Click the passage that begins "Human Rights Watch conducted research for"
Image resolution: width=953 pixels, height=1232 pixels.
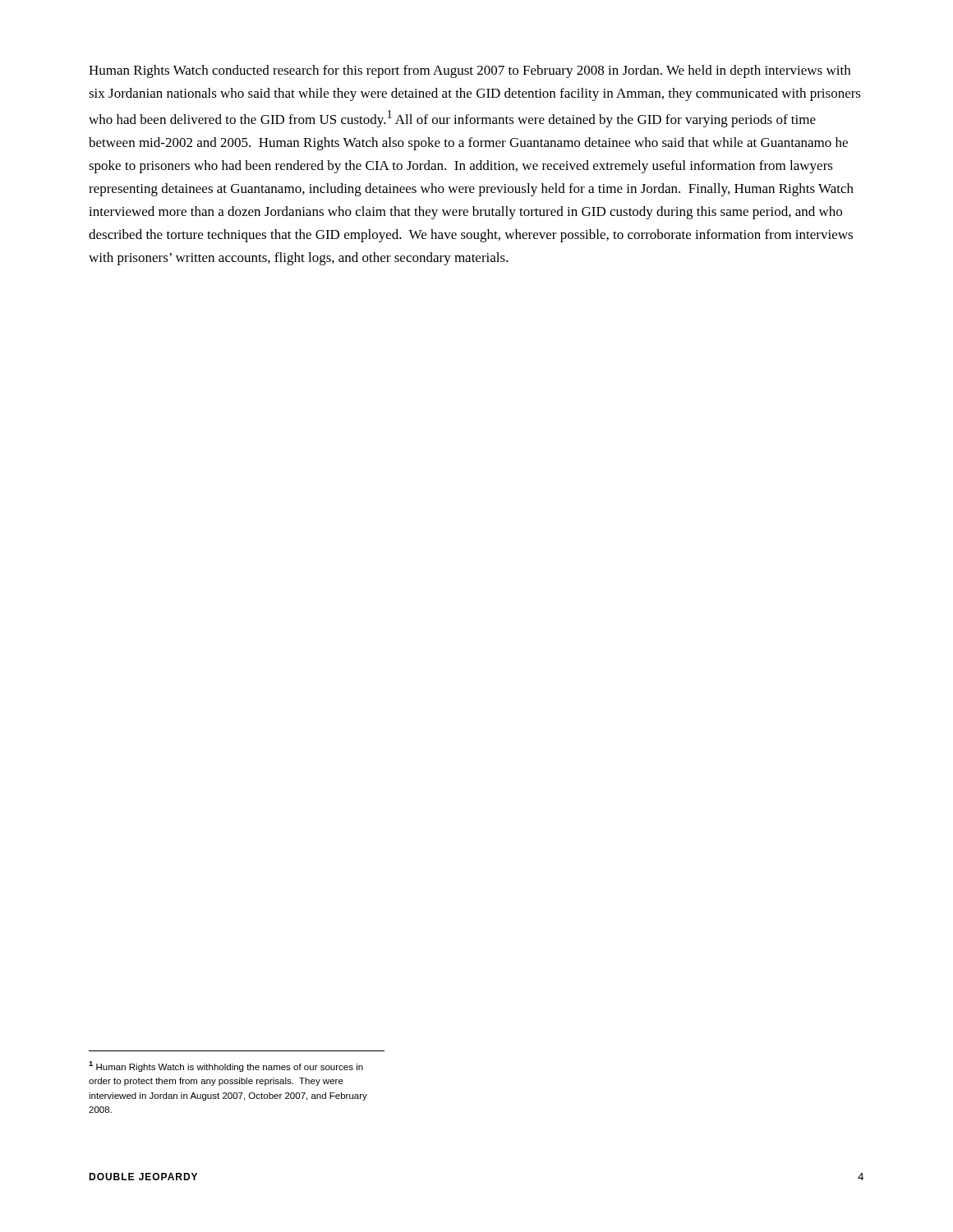coord(475,164)
